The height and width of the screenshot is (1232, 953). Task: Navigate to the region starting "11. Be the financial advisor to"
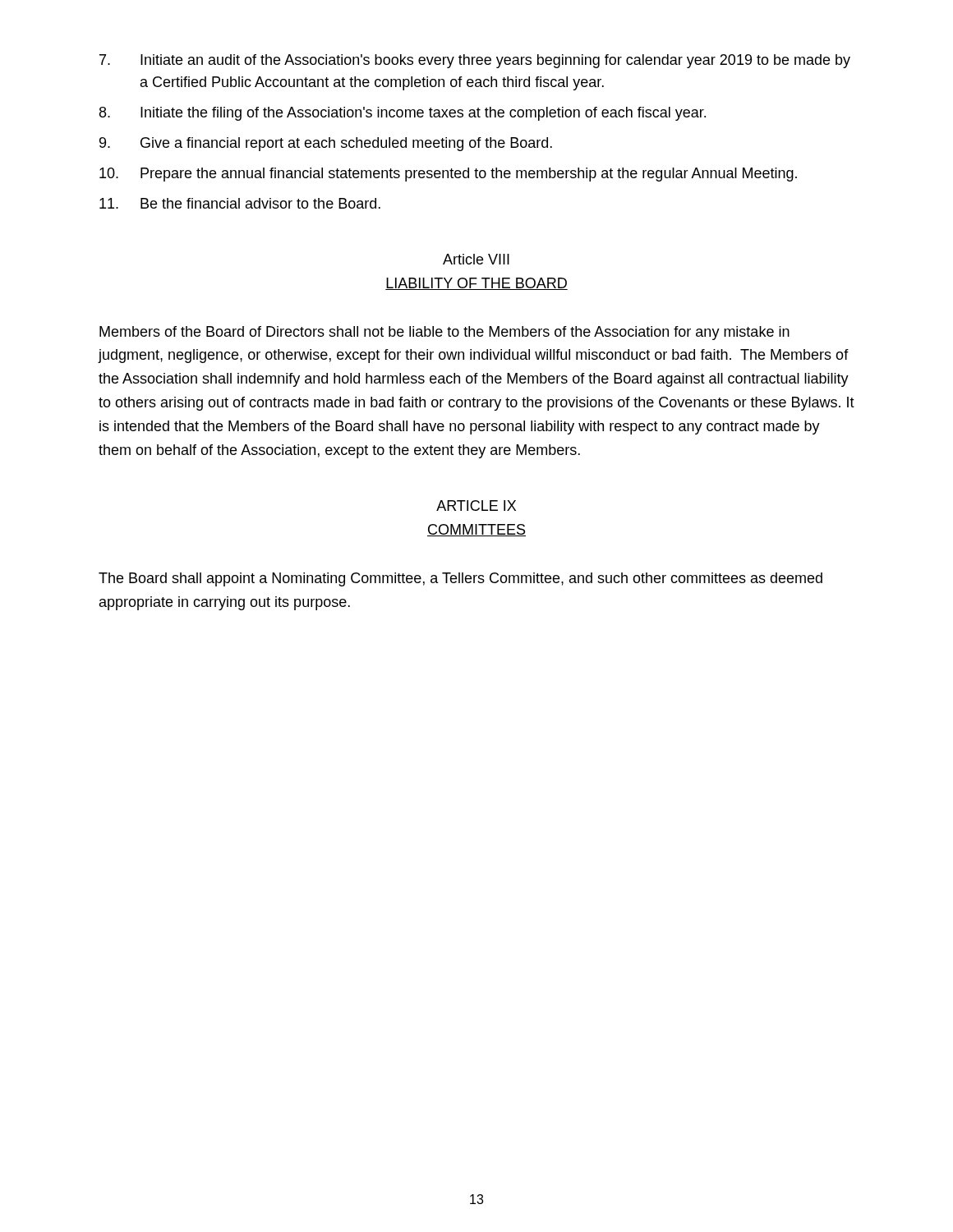pos(240,203)
